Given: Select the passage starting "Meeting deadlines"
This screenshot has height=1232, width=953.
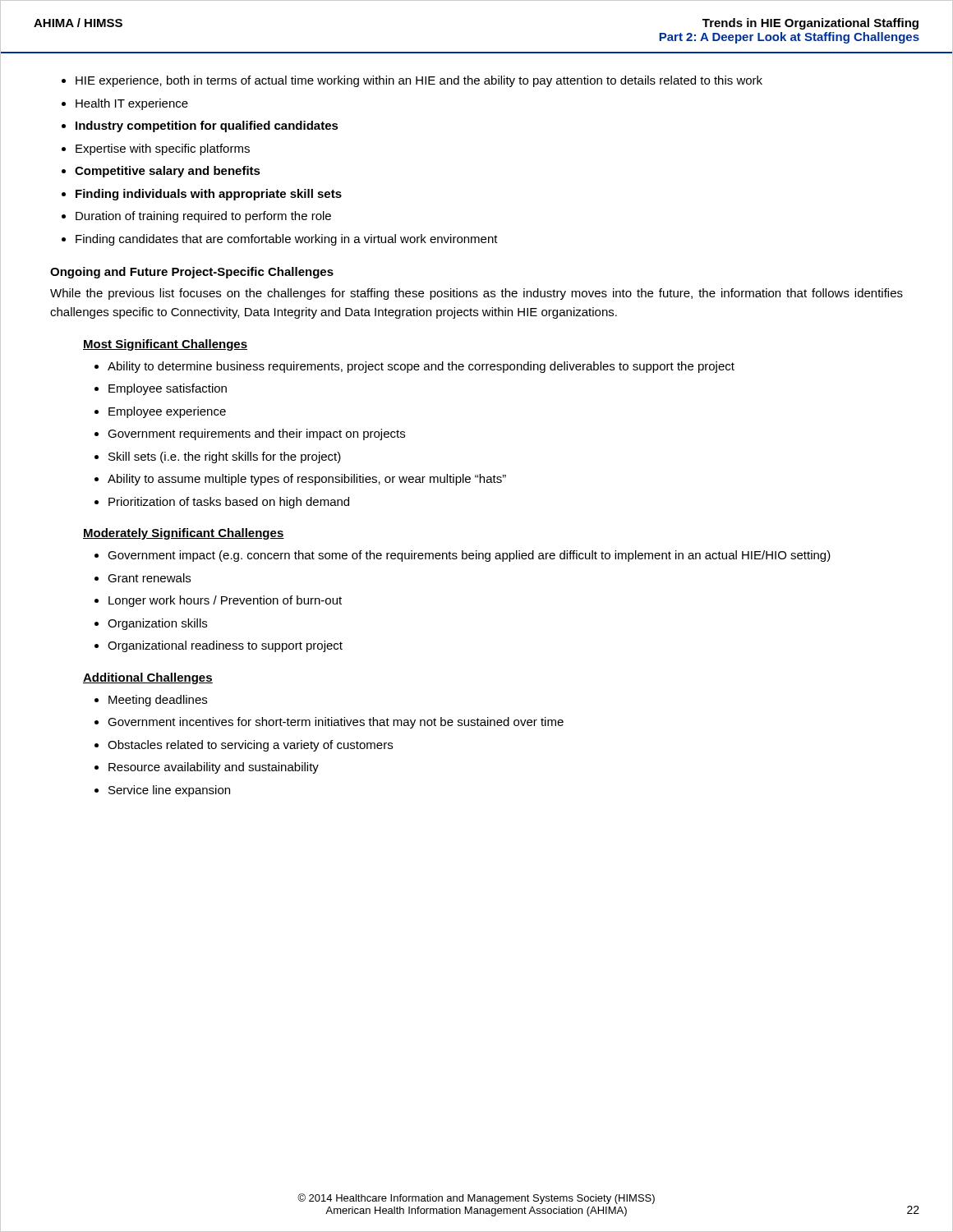Looking at the screenshot, I should pos(158,701).
